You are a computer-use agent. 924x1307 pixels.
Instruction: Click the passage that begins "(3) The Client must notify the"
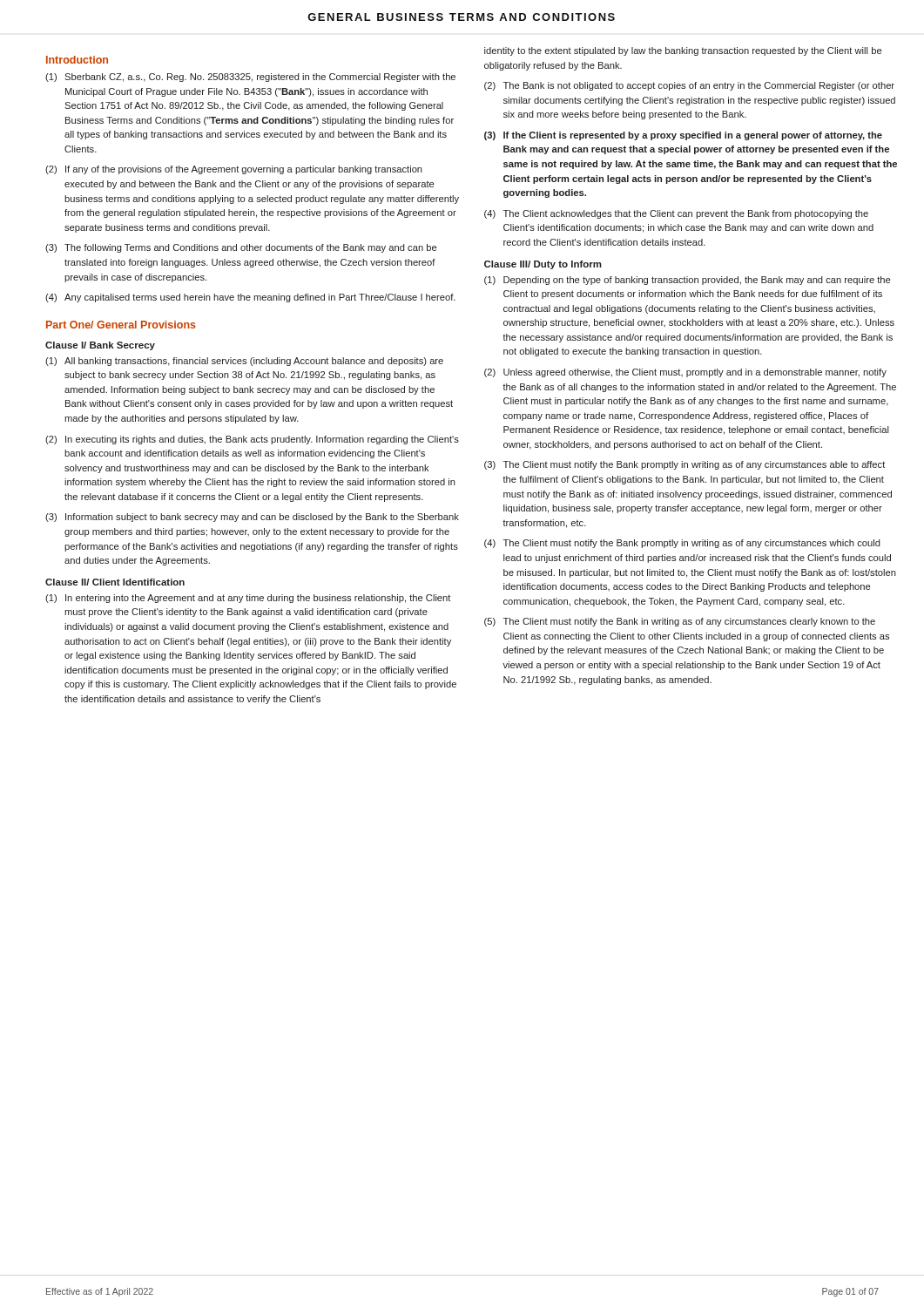coord(691,494)
